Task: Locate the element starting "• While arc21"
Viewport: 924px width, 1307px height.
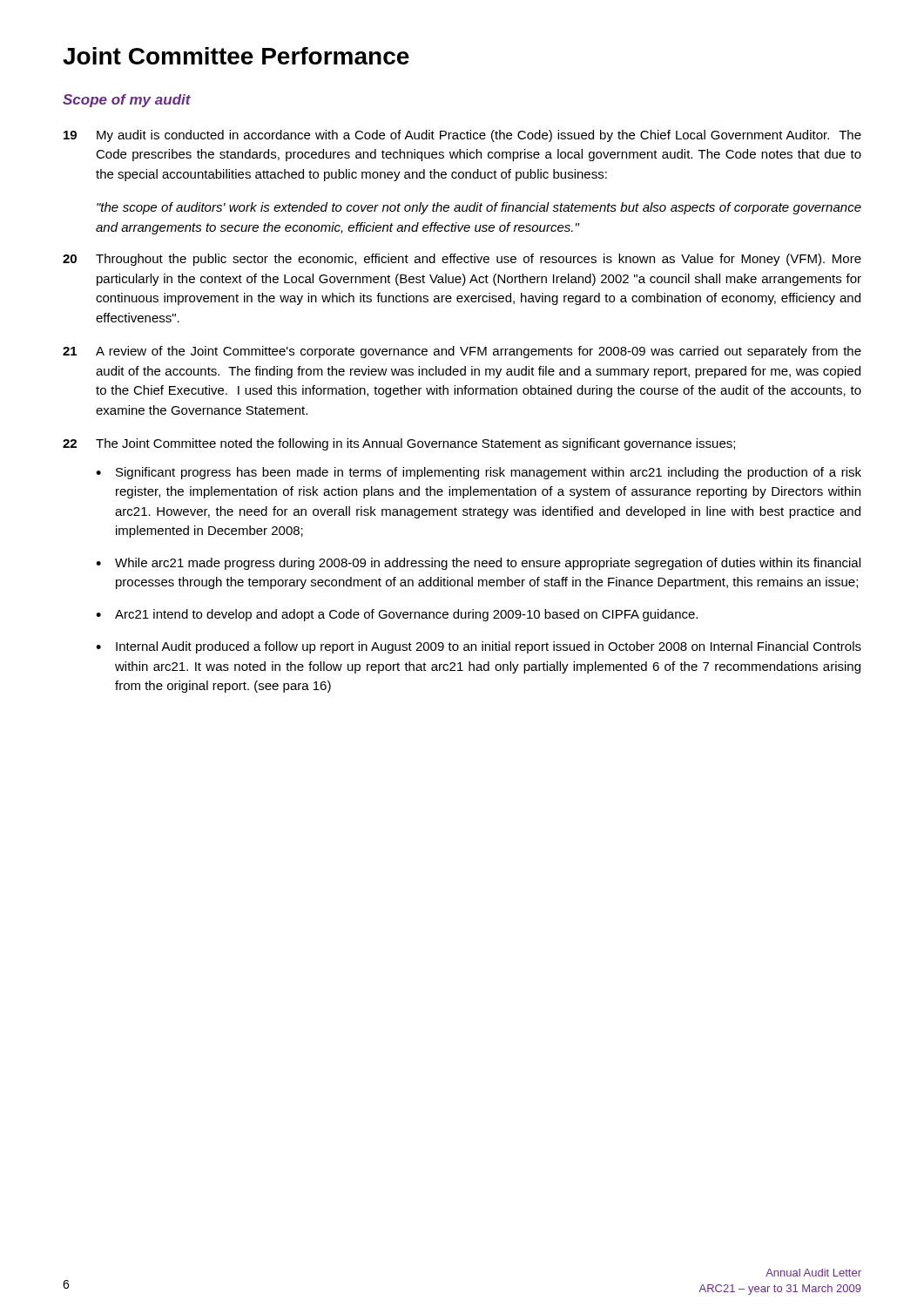Action: 479,573
